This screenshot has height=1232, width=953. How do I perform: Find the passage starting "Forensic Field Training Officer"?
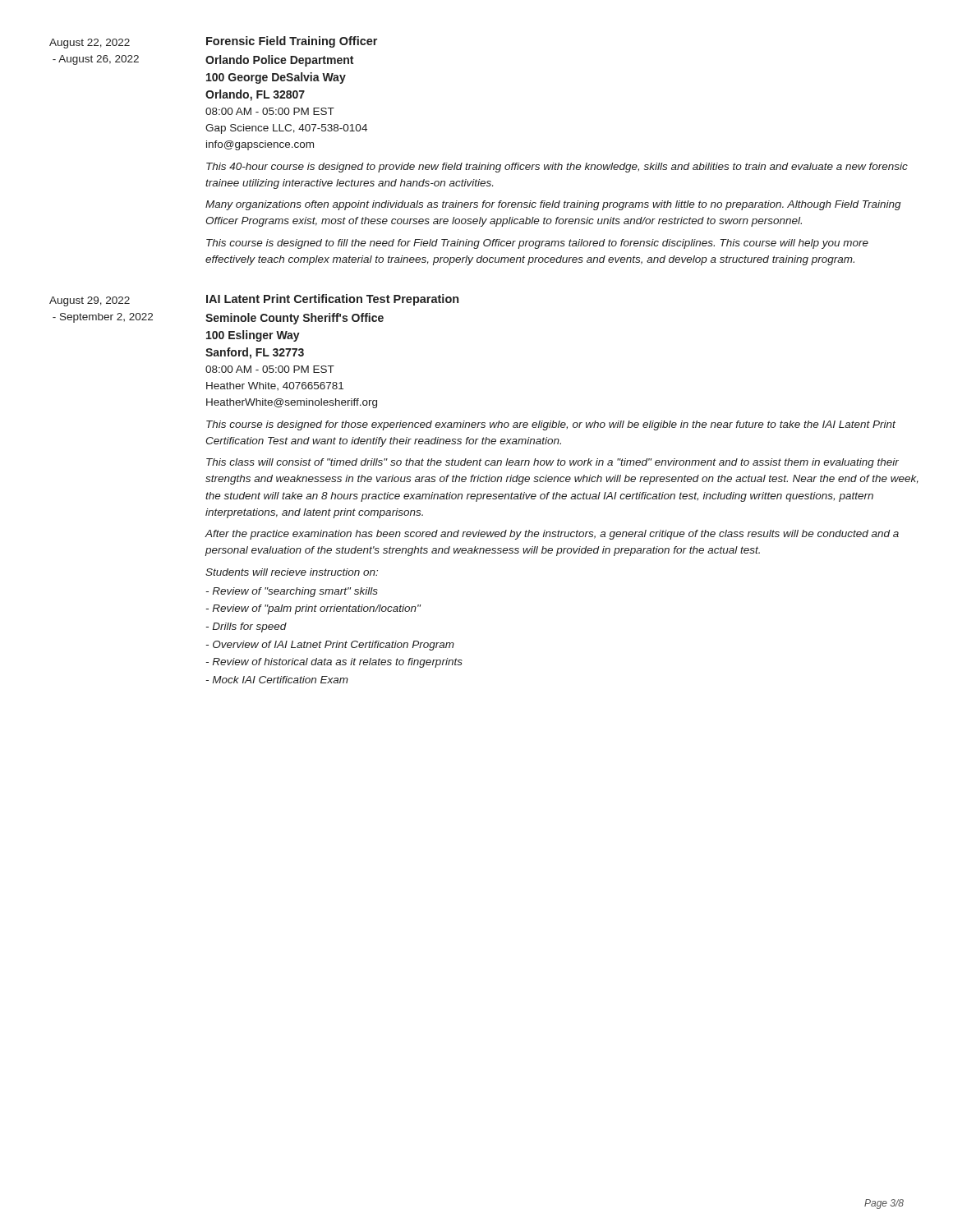pos(291,41)
